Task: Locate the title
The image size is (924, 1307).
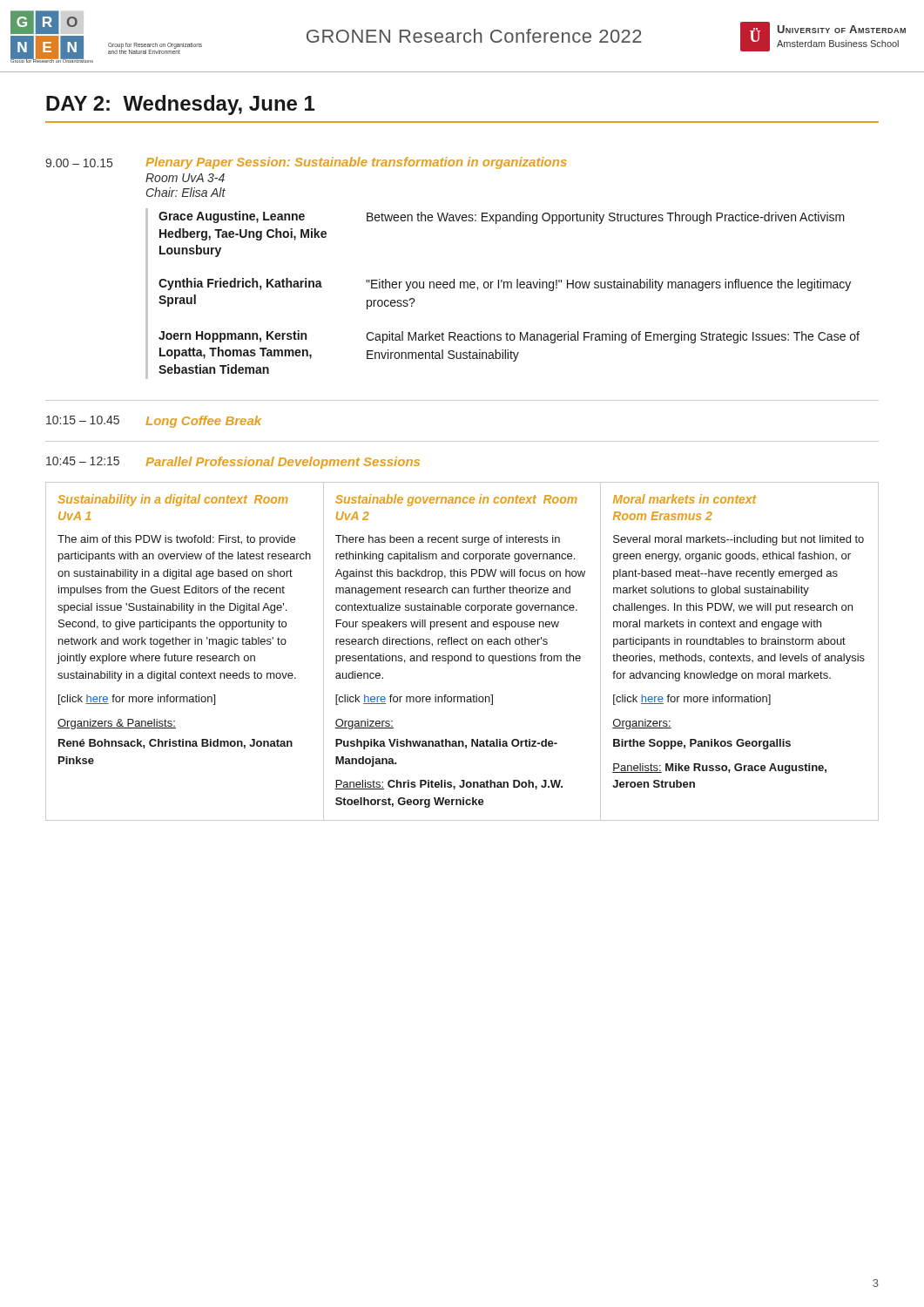Action: click(x=180, y=103)
